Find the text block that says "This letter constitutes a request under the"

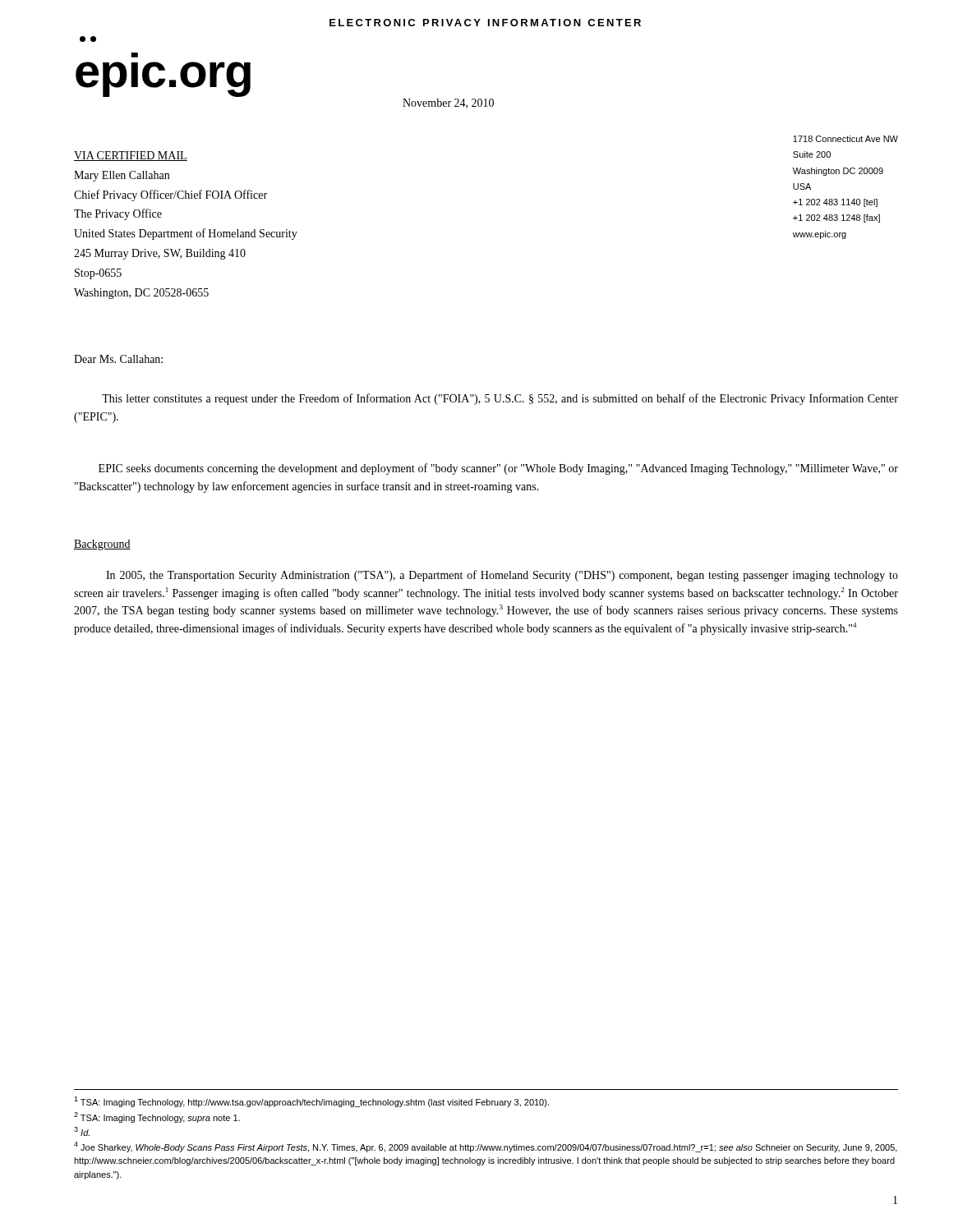tap(486, 408)
